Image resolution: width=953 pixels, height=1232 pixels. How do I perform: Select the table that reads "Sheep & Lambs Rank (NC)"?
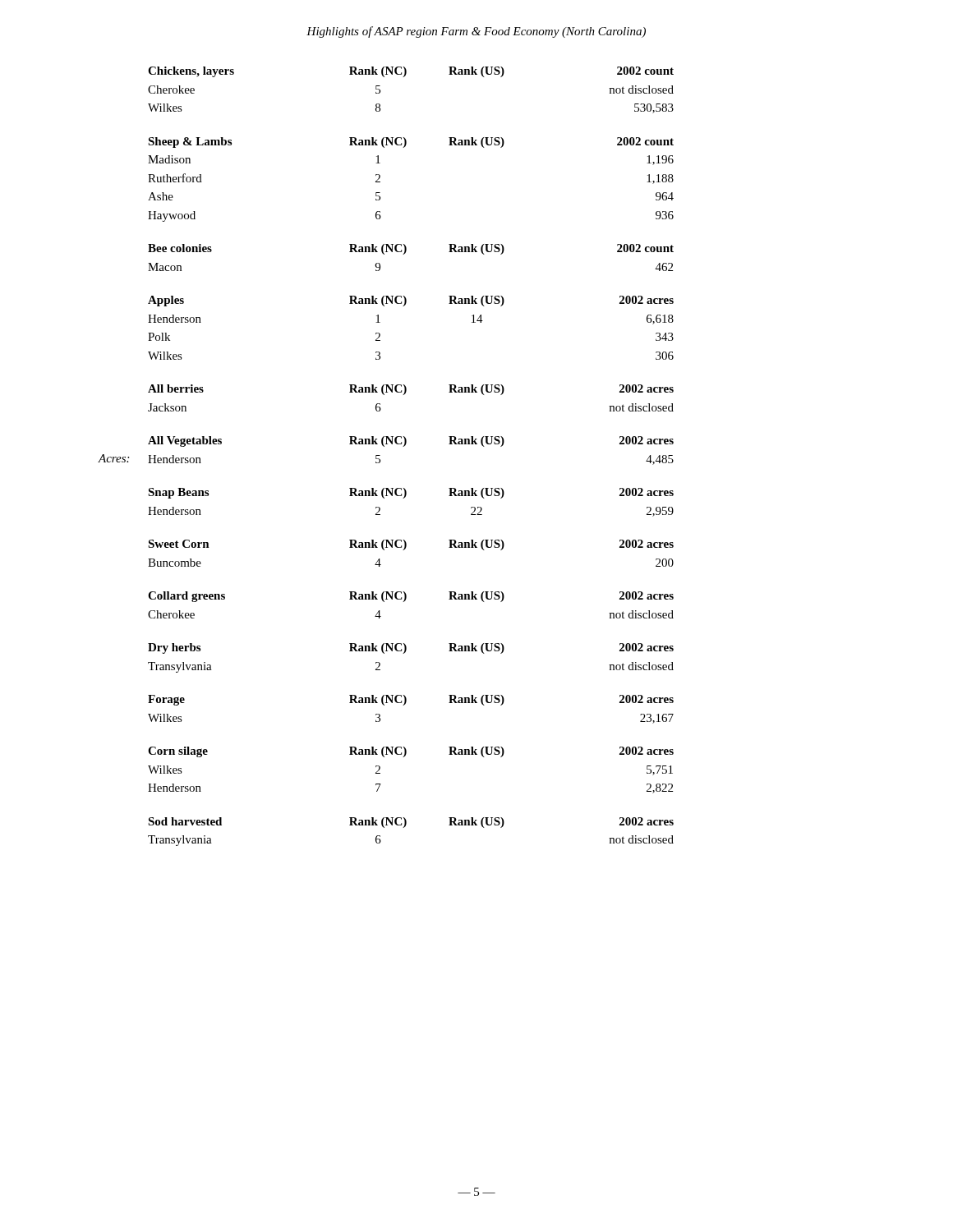476,178
